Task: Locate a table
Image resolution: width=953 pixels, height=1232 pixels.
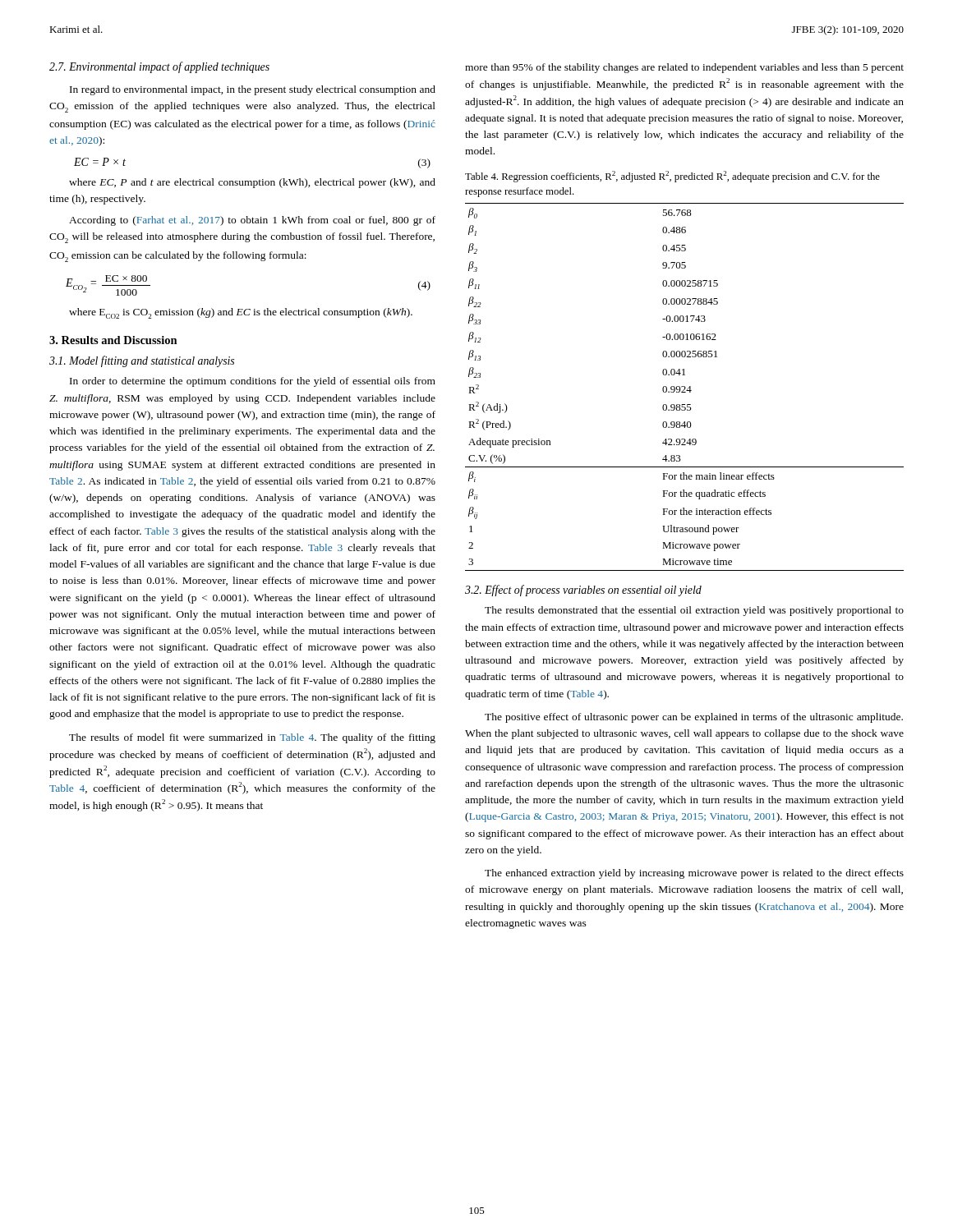Action: [684, 387]
